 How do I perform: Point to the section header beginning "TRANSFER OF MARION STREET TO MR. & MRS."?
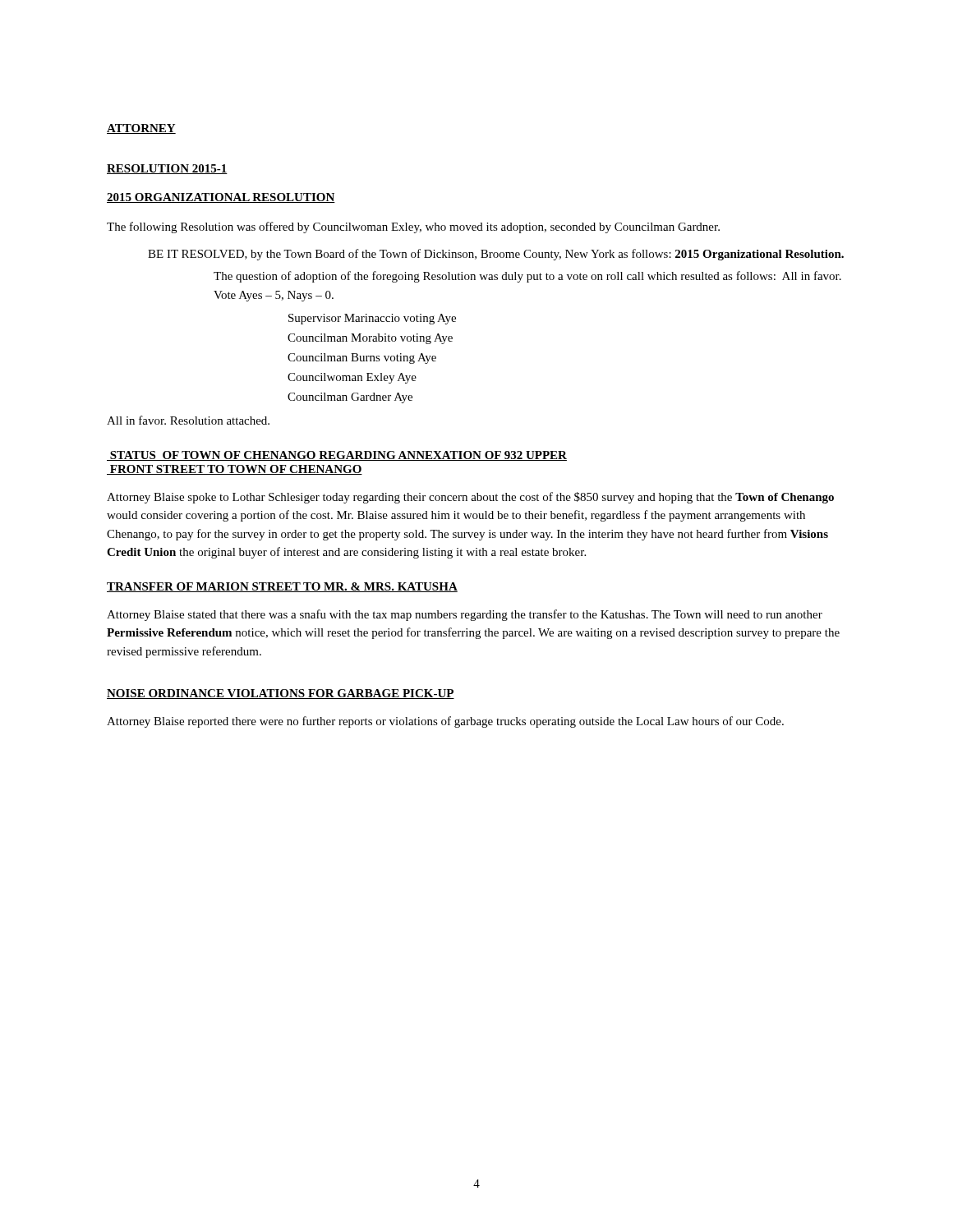(282, 586)
